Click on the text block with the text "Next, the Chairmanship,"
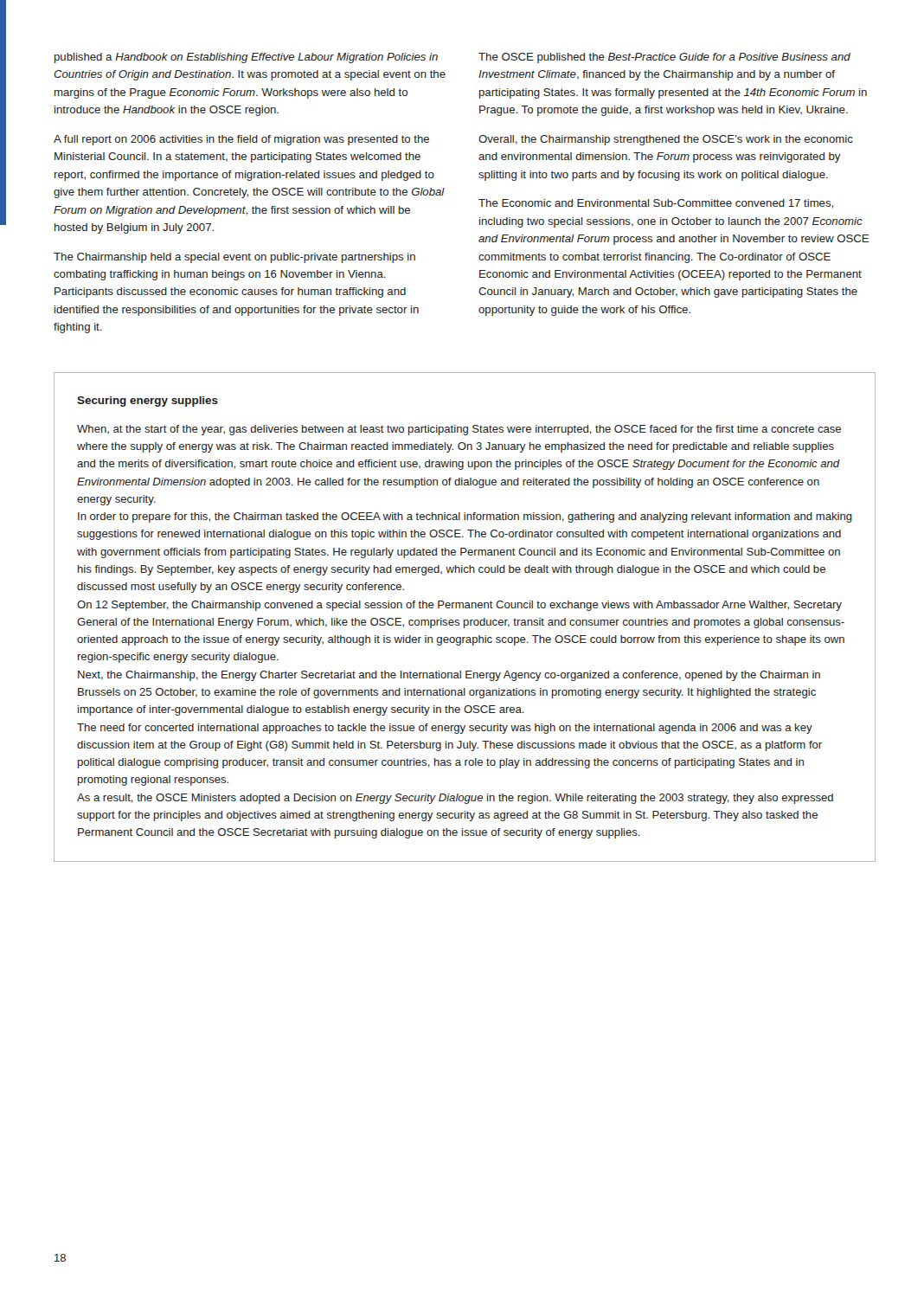 click(x=465, y=692)
